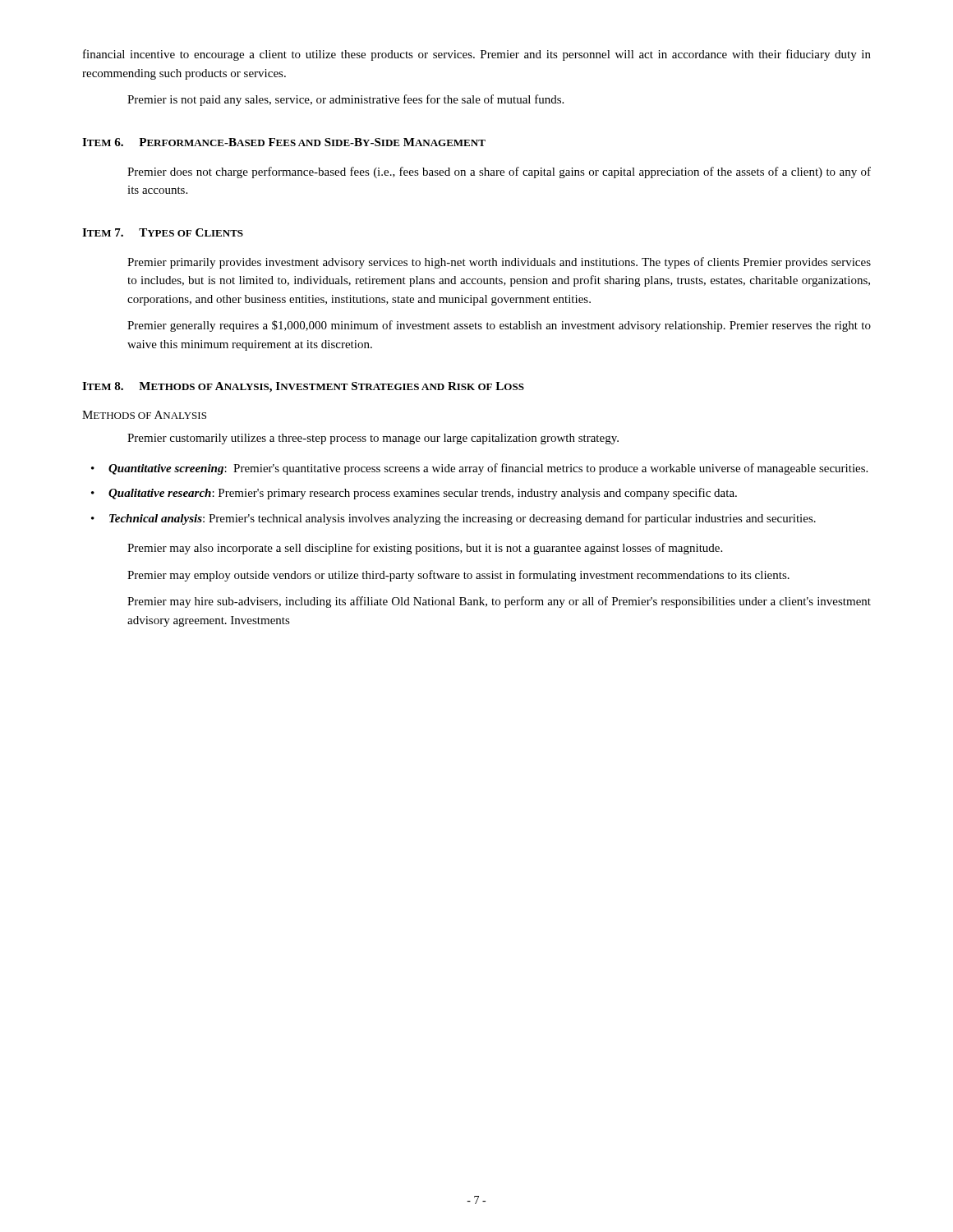This screenshot has height=1232, width=953.
Task: Click the section header that begins "ITEM 8. METHODS OF ANALYSIS, INVESTMENT"
Action: point(303,386)
